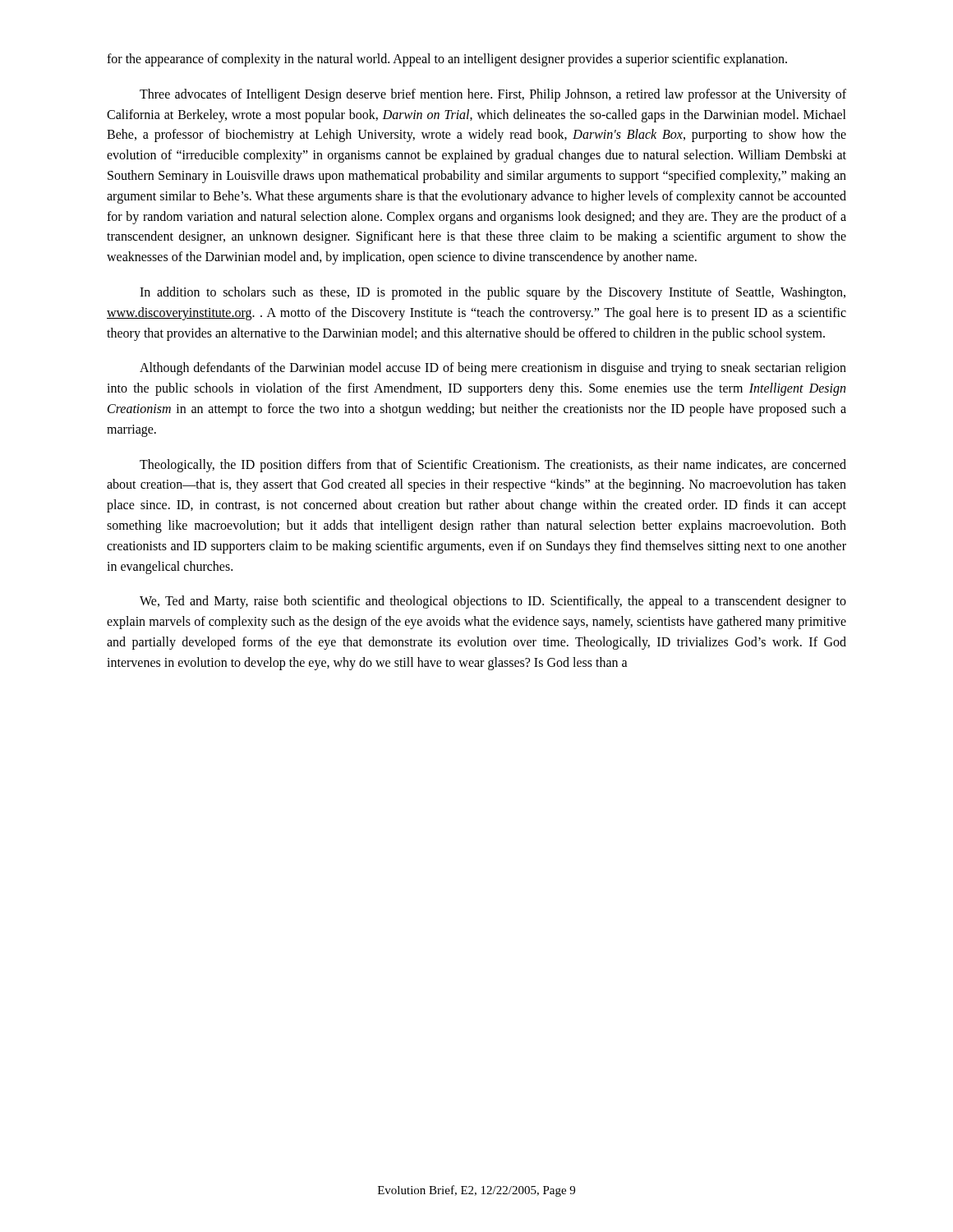
Task: Point to the text starting "Although defendants of"
Action: pos(476,399)
